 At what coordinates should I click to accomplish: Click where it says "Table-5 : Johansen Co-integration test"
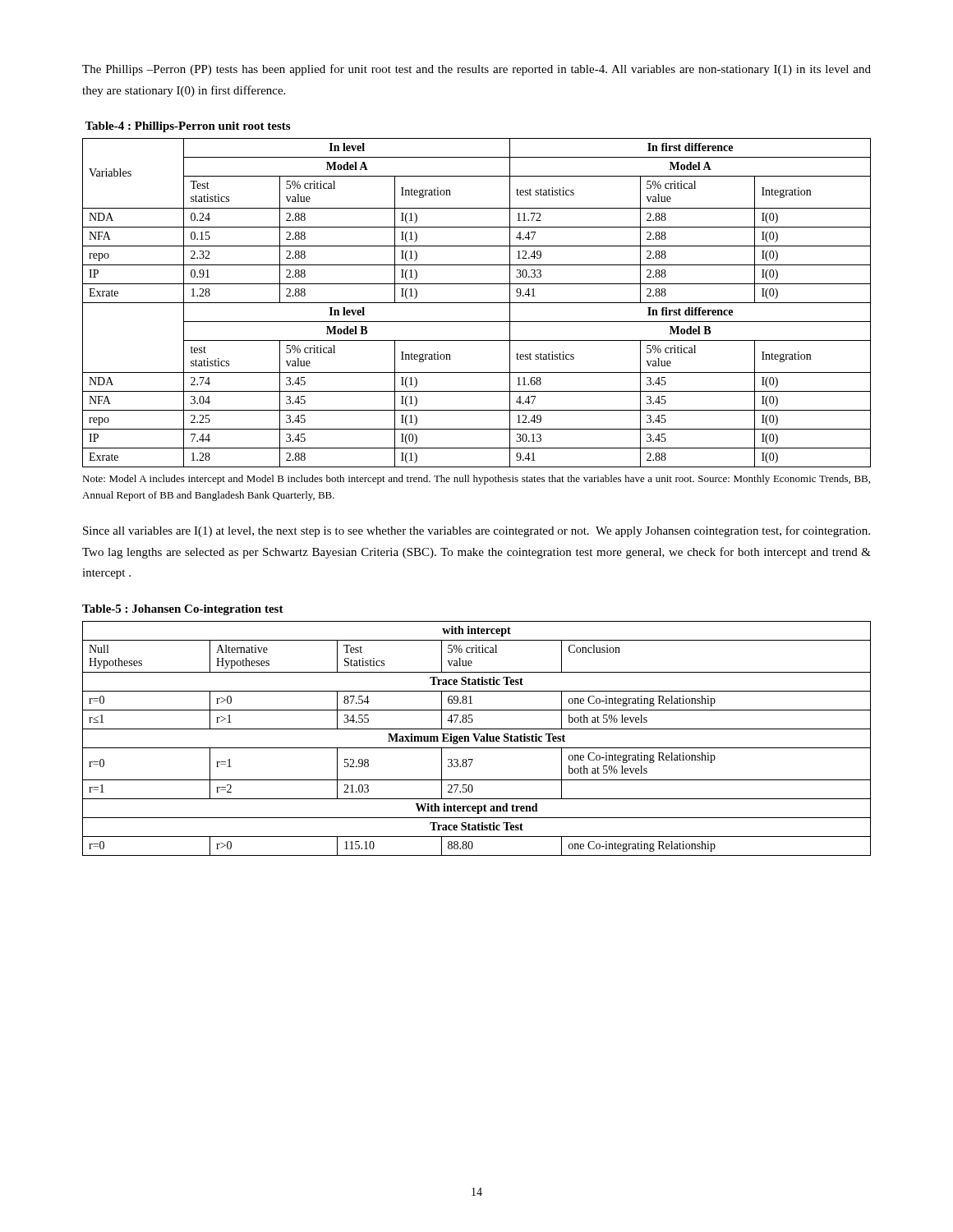[183, 608]
